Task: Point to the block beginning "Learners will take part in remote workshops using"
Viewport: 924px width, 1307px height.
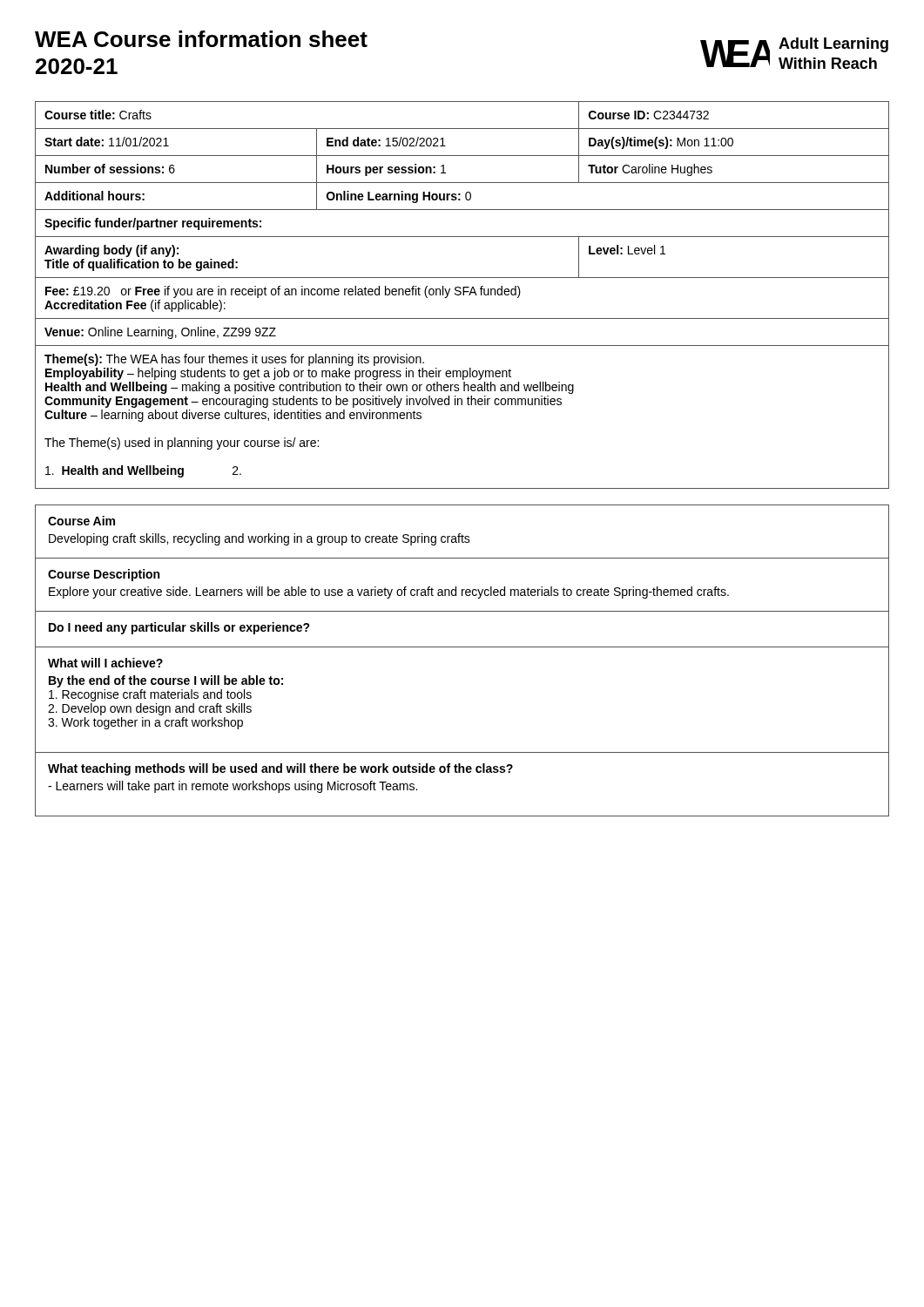Action: tap(233, 786)
